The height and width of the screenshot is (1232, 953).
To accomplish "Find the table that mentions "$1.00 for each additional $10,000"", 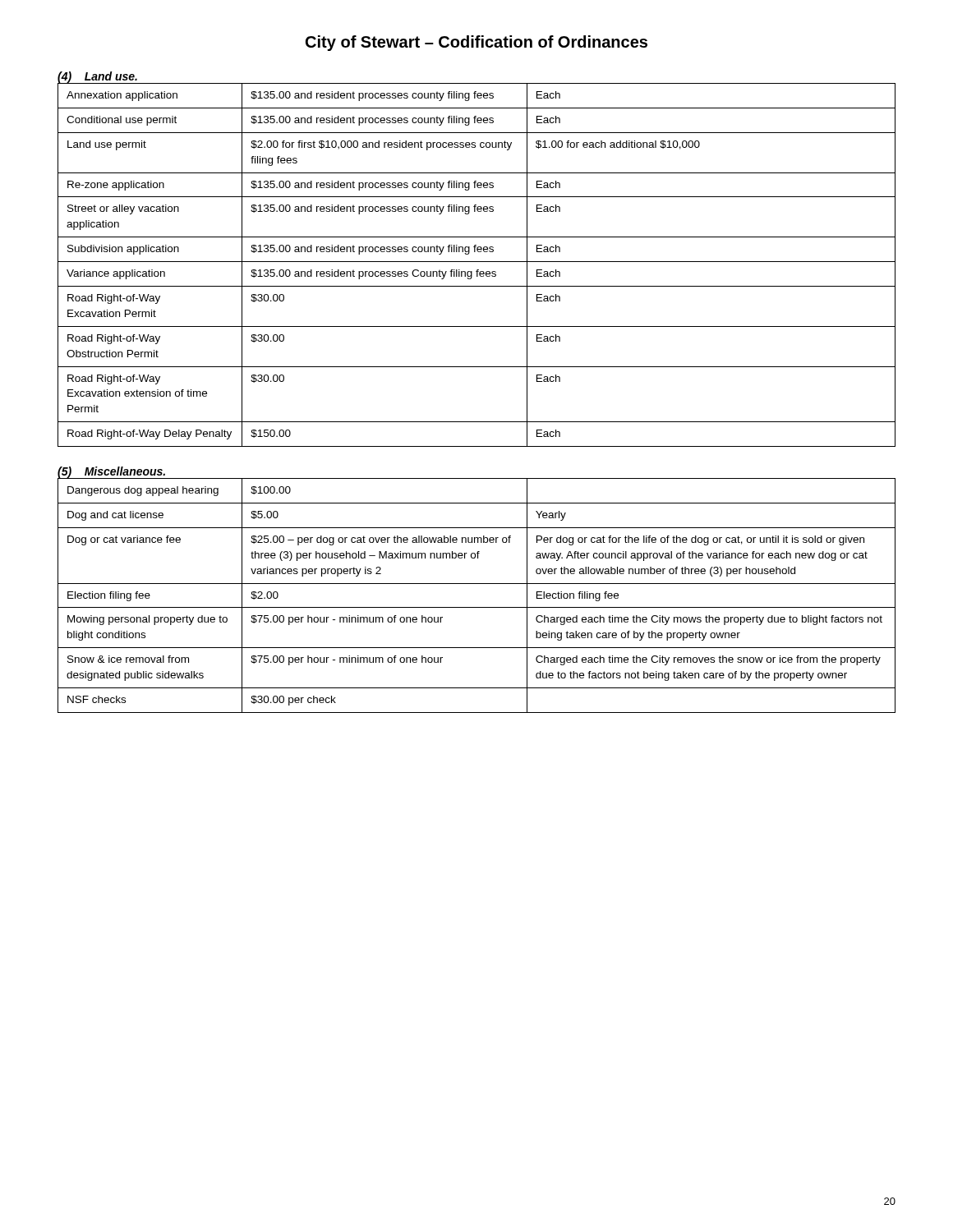I will coord(476,265).
